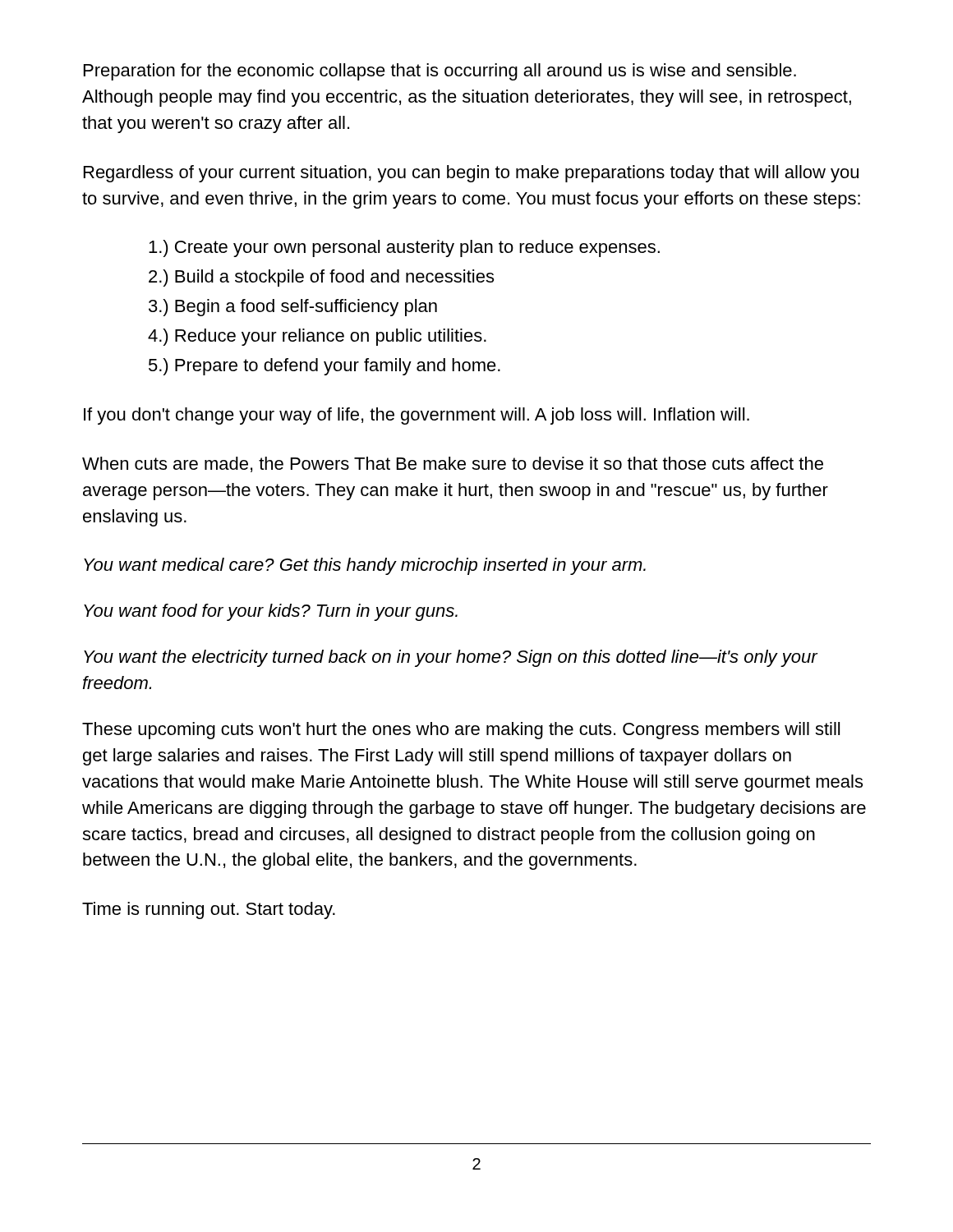Screen dimensions: 1232x953
Task: Click on the block starting "Regardless of your current situation, you can"
Action: tap(472, 185)
